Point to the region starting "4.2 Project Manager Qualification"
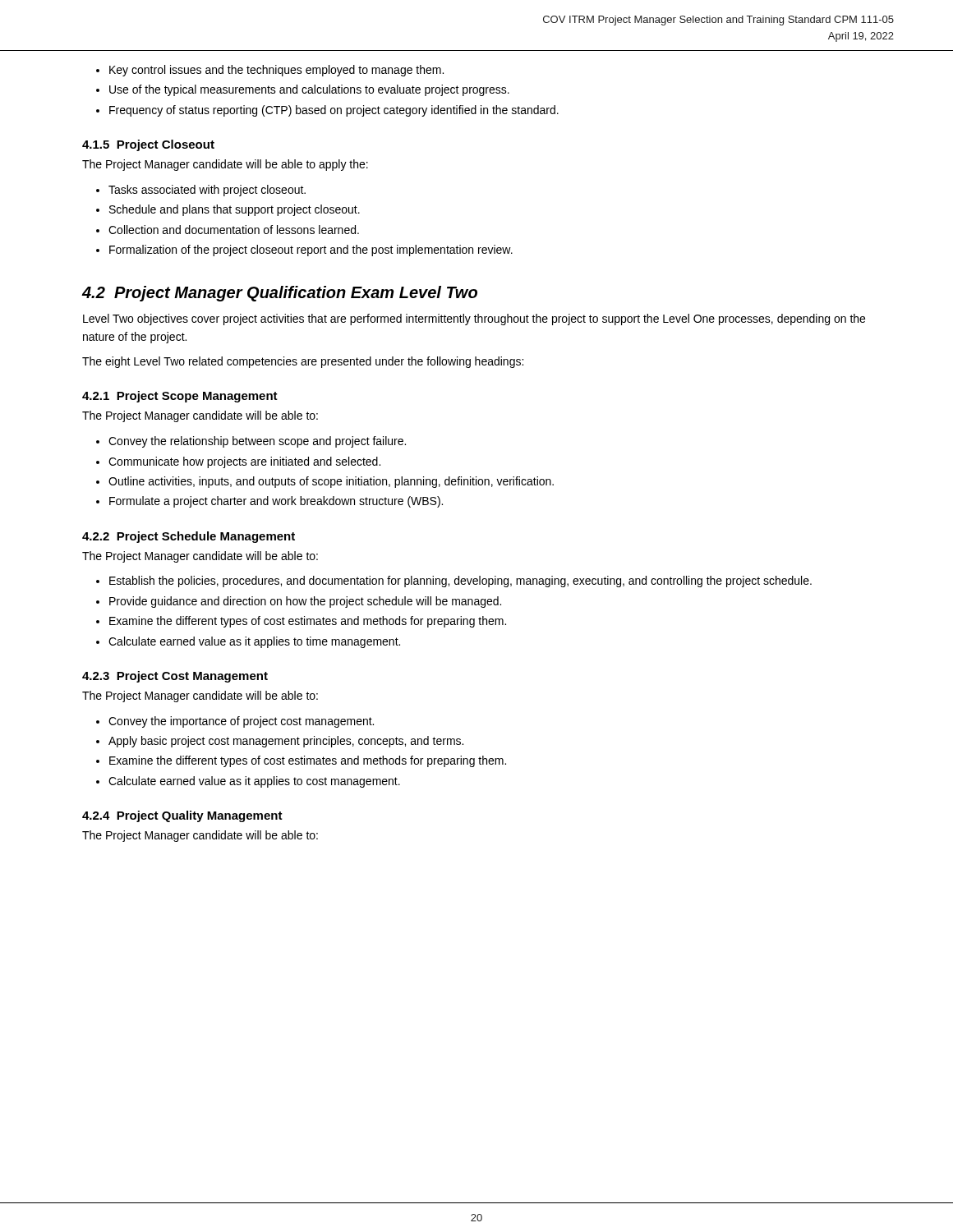The width and height of the screenshot is (953, 1232). pos(280,293)
